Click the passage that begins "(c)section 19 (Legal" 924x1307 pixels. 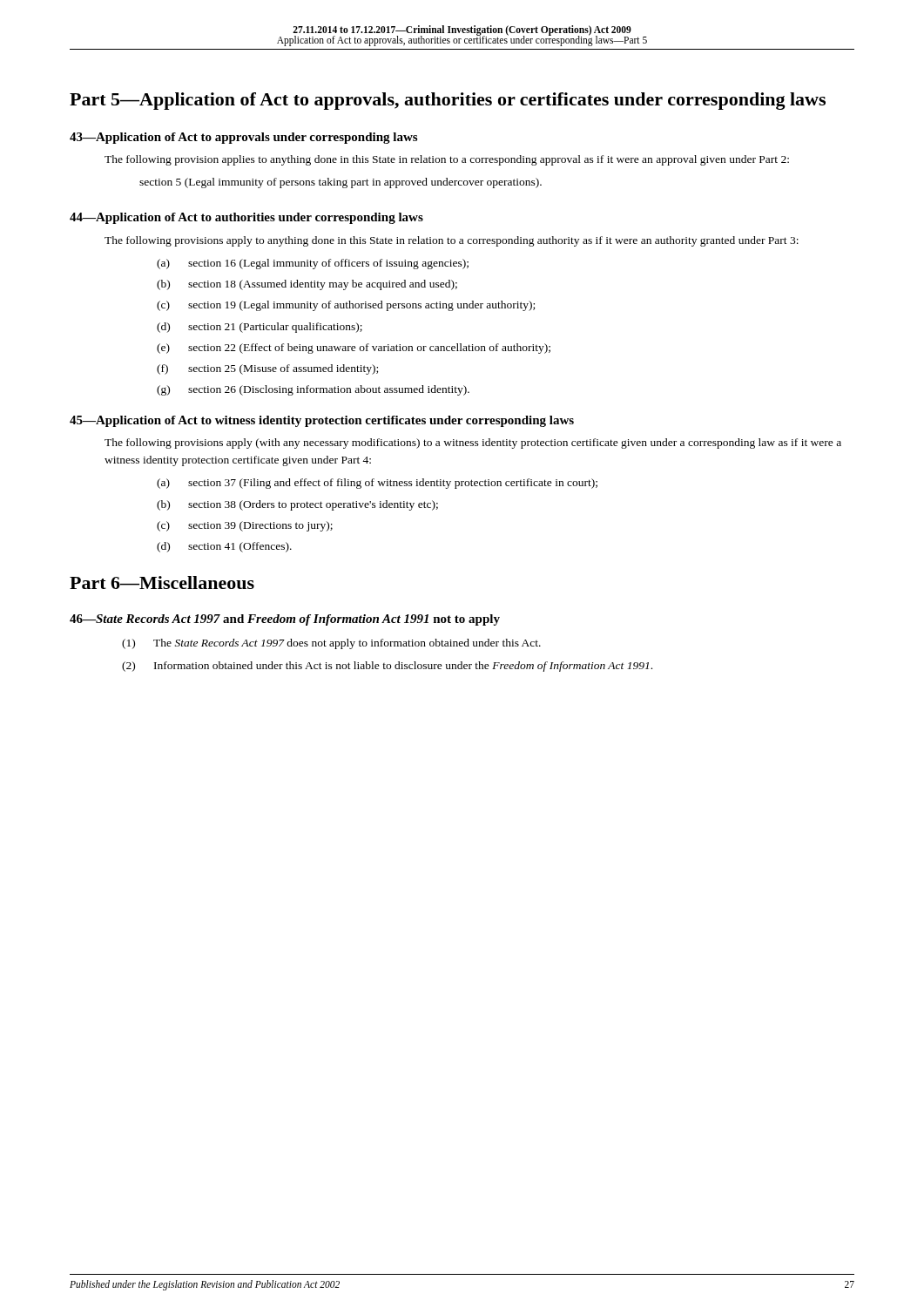coord(506,305)
